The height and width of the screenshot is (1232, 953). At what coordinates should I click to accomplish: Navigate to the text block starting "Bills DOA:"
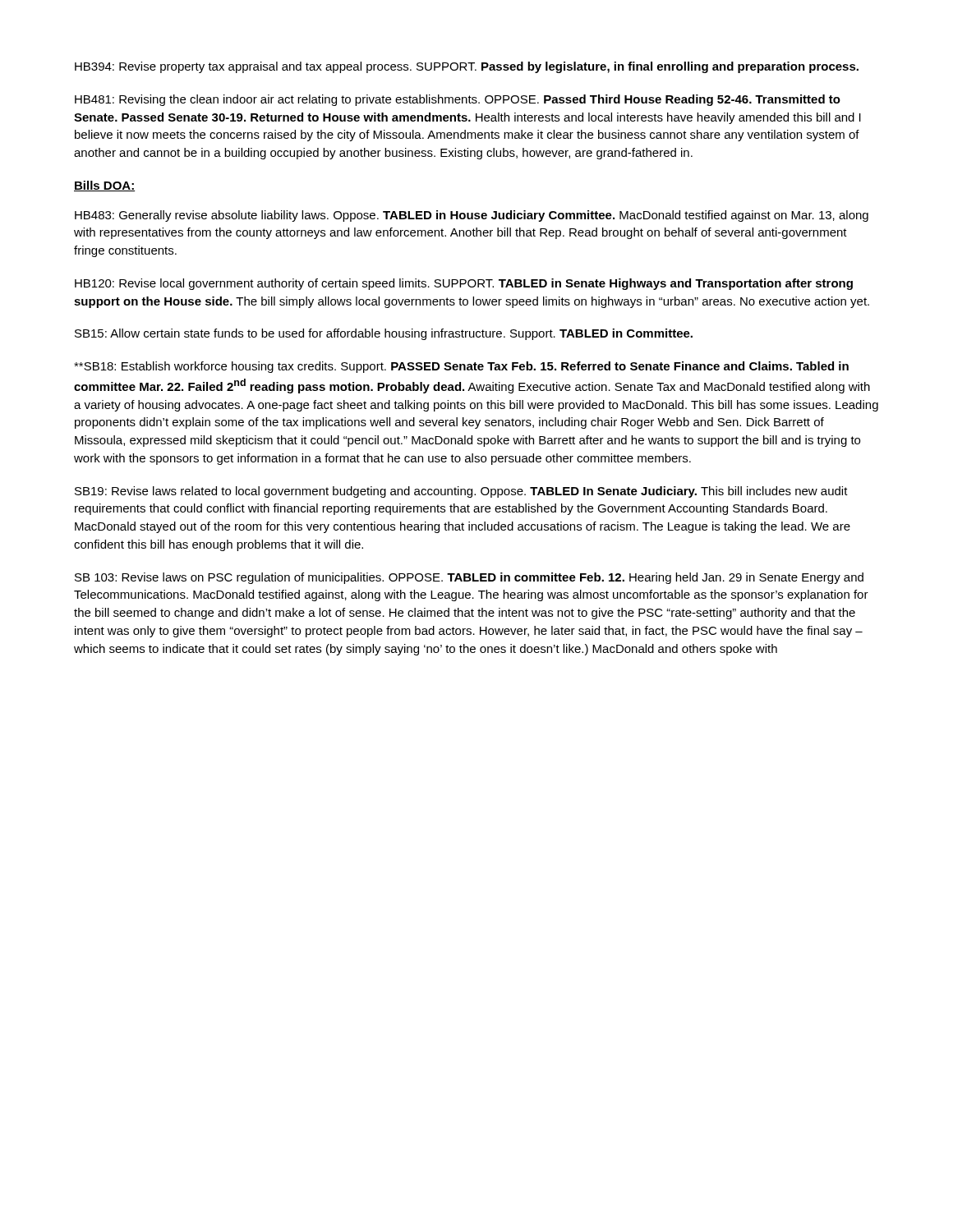(x=104, y=185)
